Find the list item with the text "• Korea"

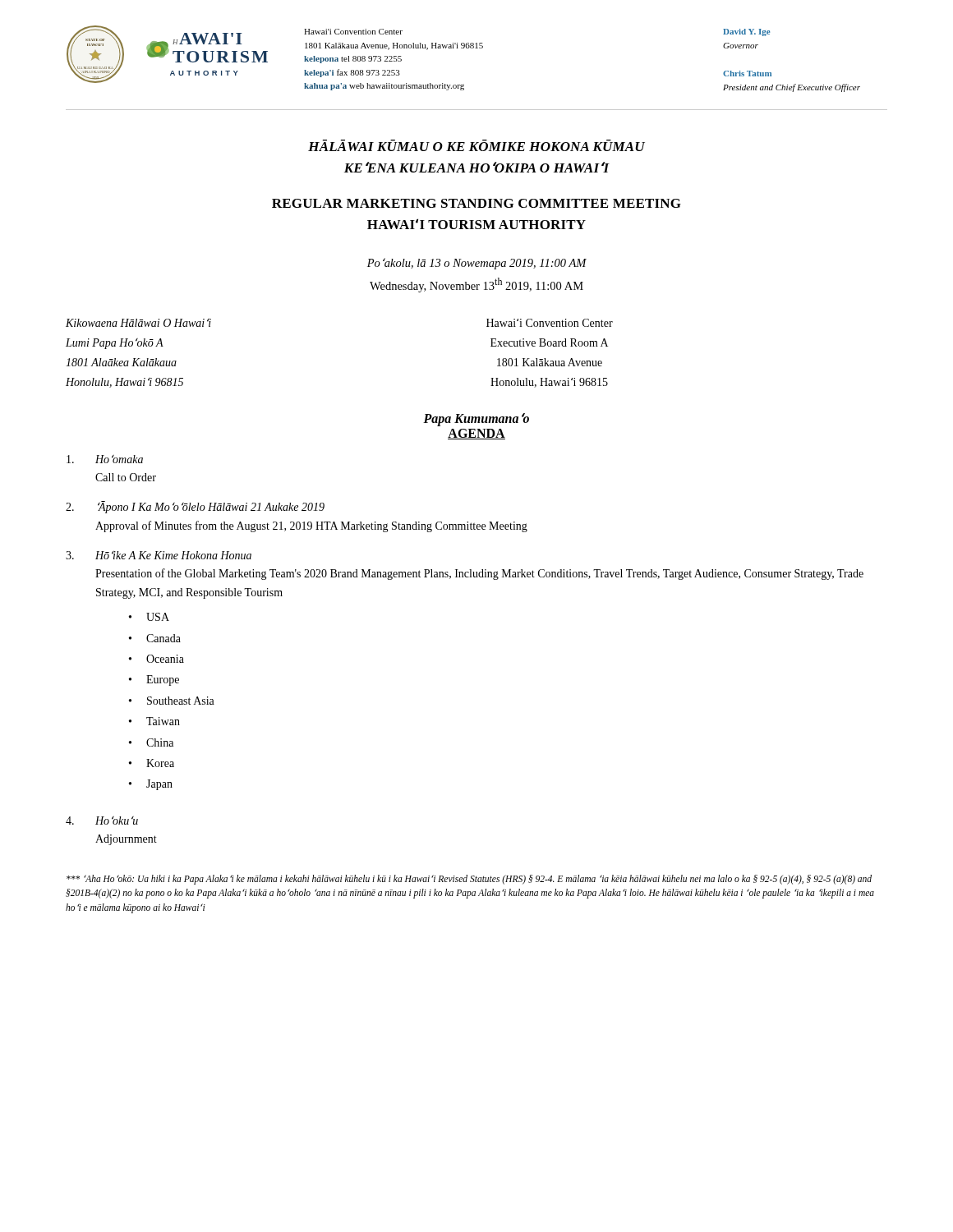pos(151,764)
